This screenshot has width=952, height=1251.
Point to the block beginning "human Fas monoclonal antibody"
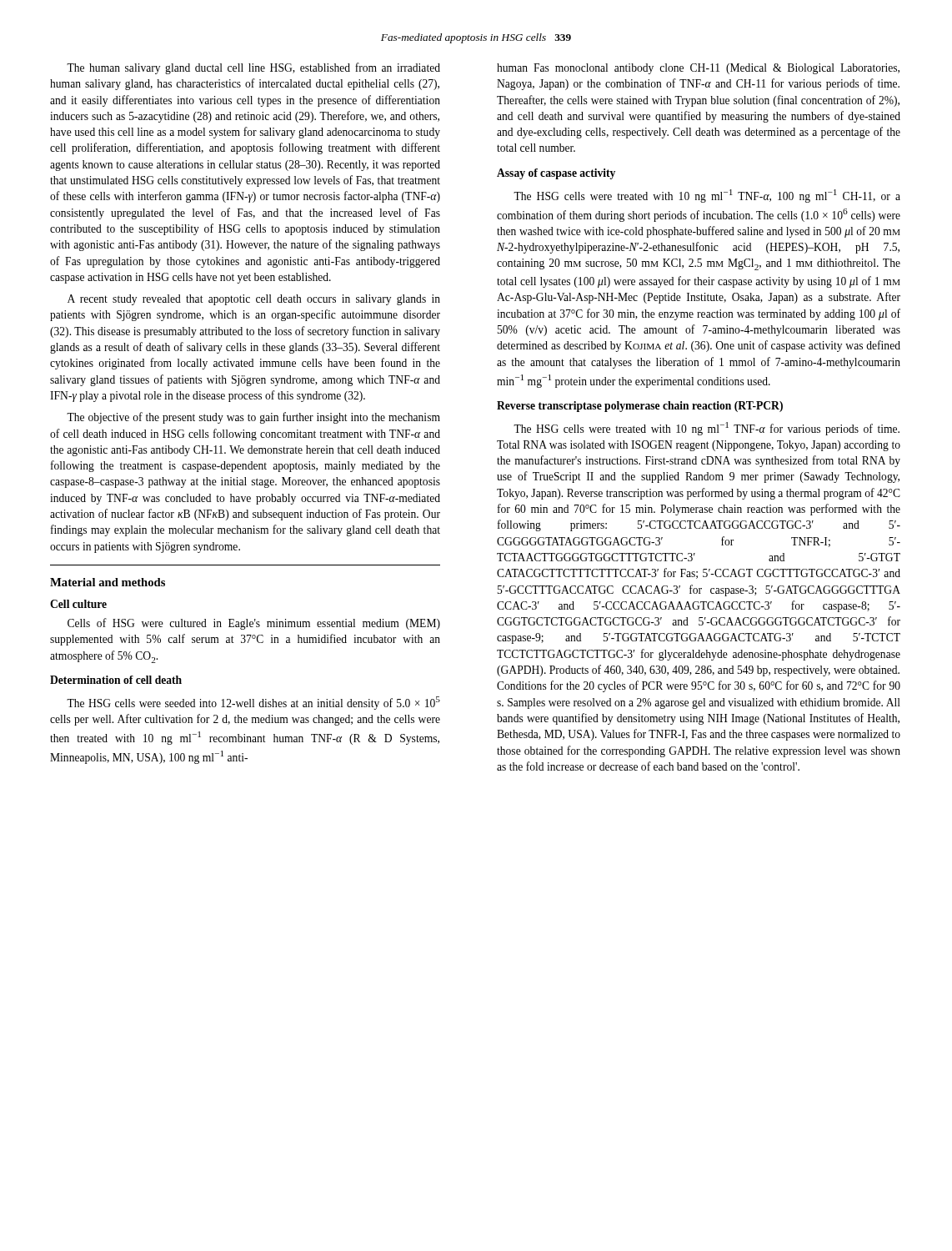(699, 108)
